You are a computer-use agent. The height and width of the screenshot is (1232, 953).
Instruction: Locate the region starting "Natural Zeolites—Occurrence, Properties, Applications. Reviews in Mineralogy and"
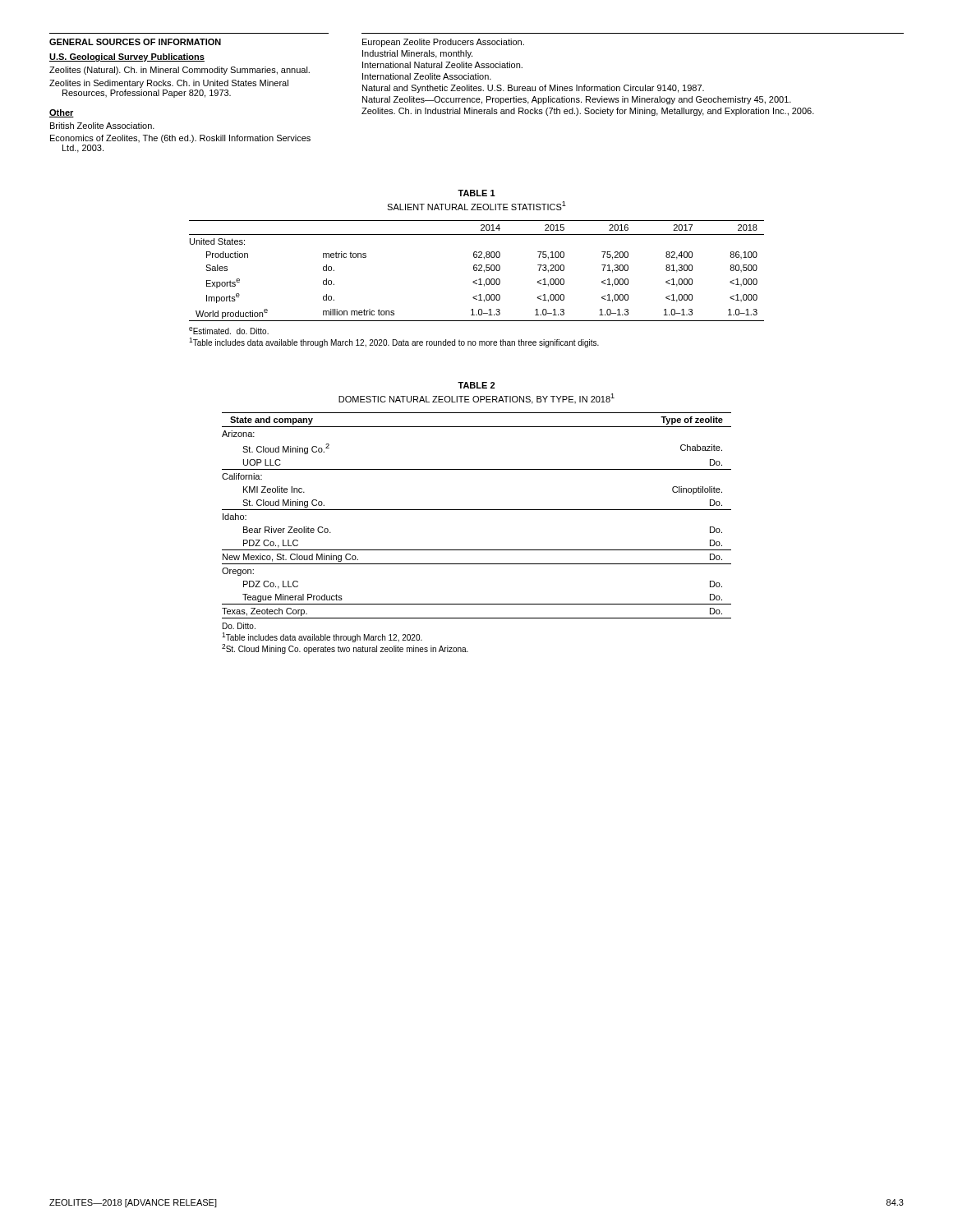pyautogui.click(x=576, y=99)
